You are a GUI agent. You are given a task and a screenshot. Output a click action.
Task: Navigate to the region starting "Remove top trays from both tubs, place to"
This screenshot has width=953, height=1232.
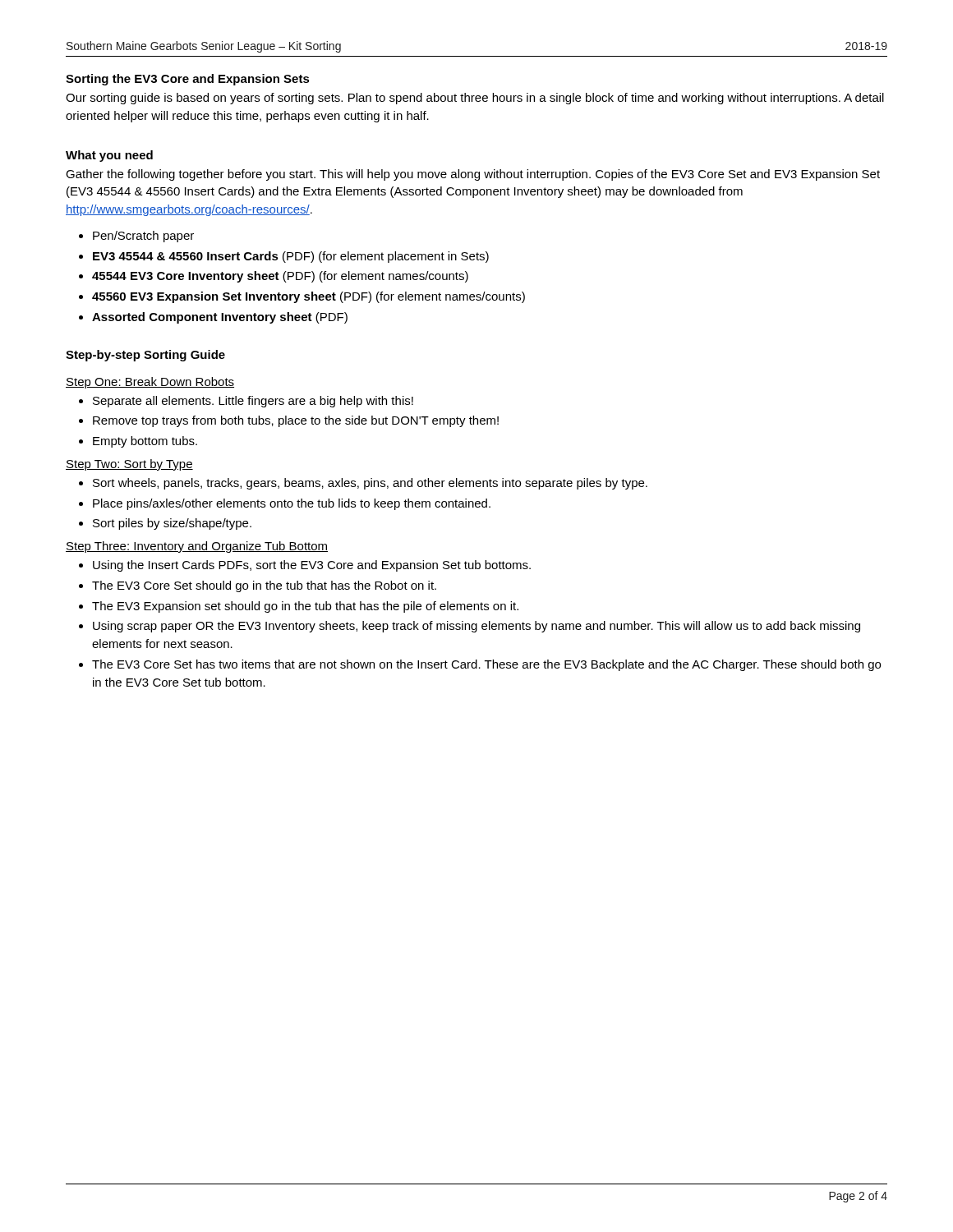[296, 420]
